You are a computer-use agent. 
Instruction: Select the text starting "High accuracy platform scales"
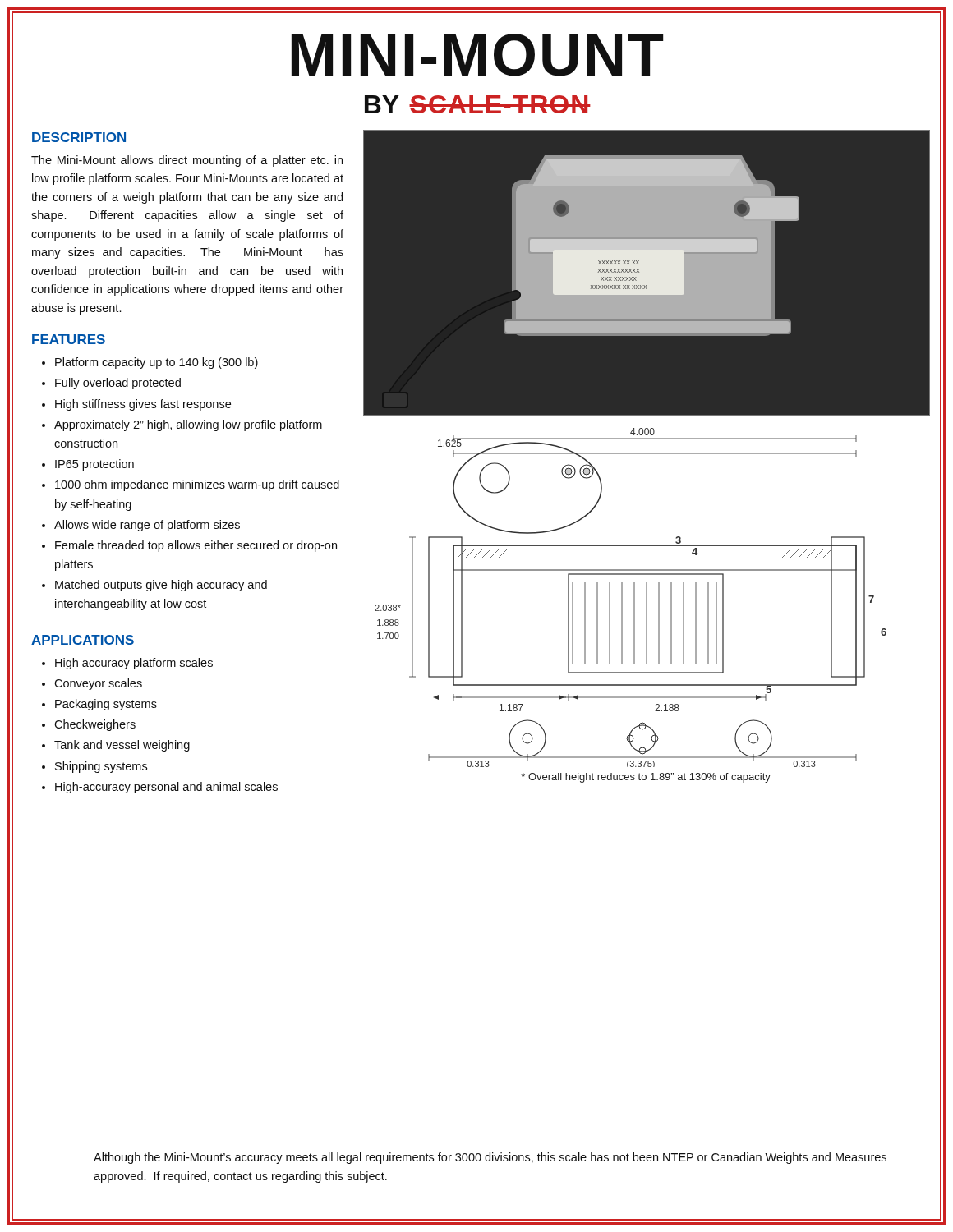click(191, 663)
